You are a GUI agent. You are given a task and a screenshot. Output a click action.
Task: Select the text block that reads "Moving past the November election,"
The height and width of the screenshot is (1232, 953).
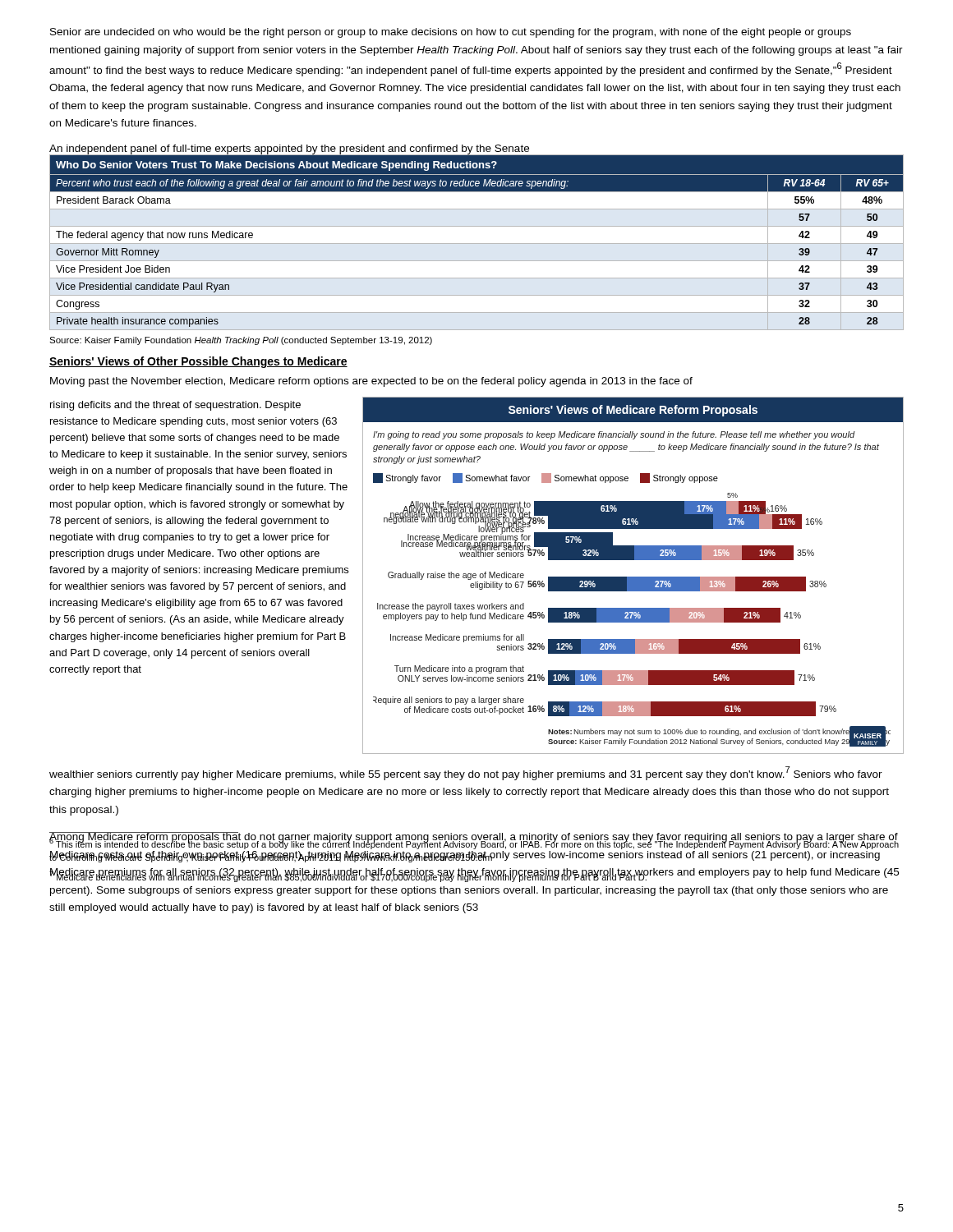click(x=371, y=381)
